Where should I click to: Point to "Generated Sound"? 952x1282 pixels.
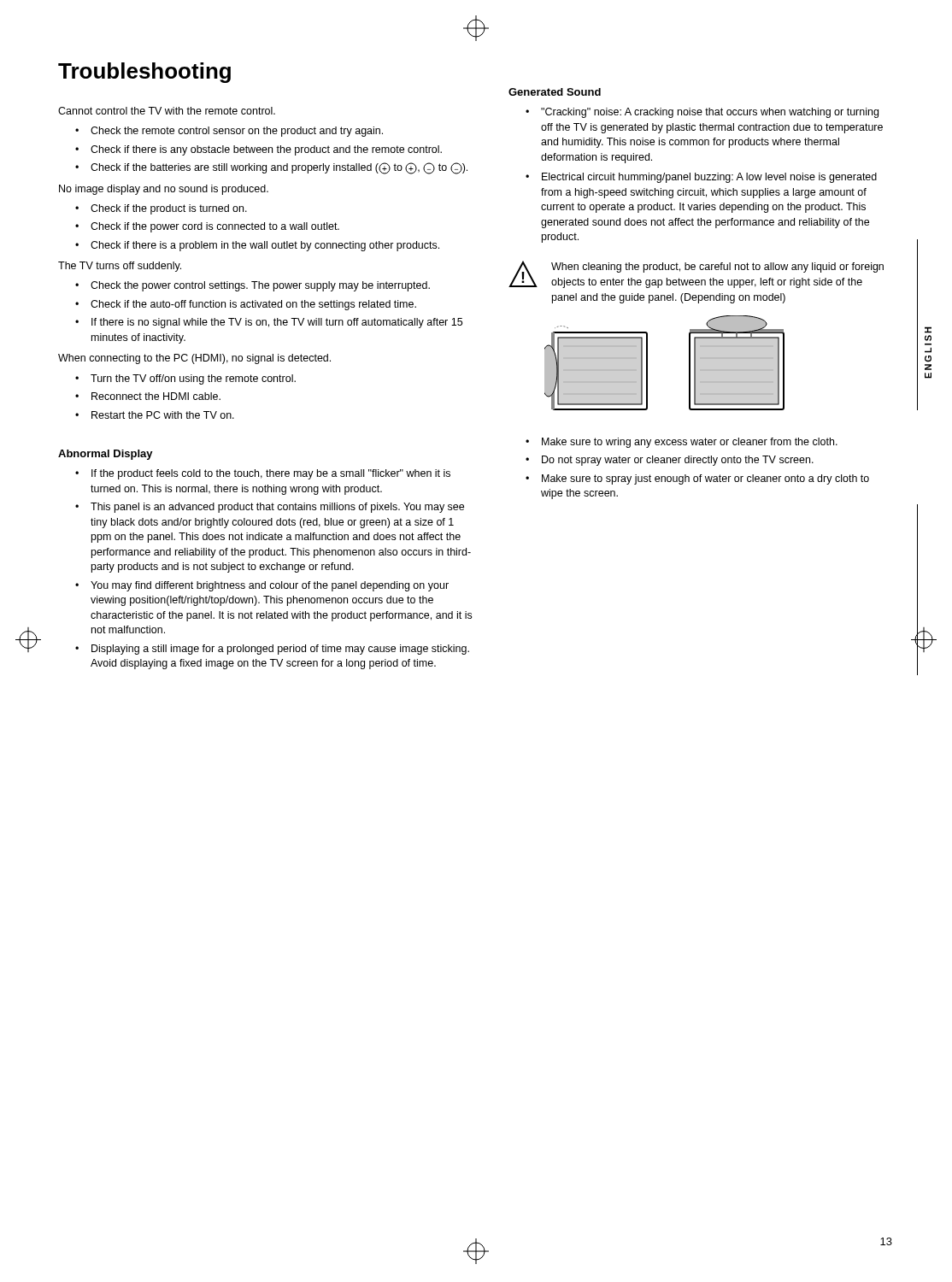click(555, 92)
